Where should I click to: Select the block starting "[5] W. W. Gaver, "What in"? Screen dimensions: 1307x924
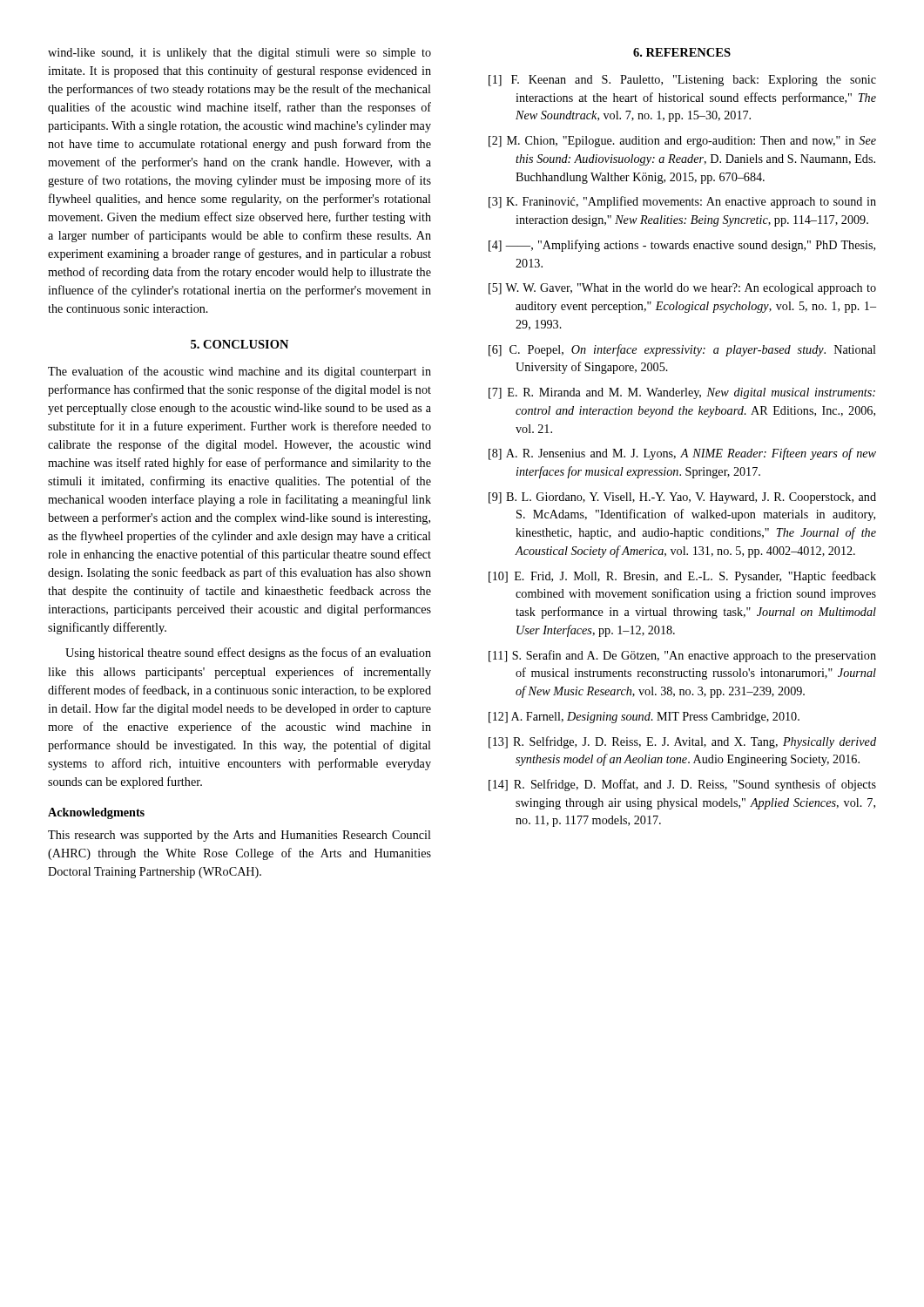click(682, 306)
